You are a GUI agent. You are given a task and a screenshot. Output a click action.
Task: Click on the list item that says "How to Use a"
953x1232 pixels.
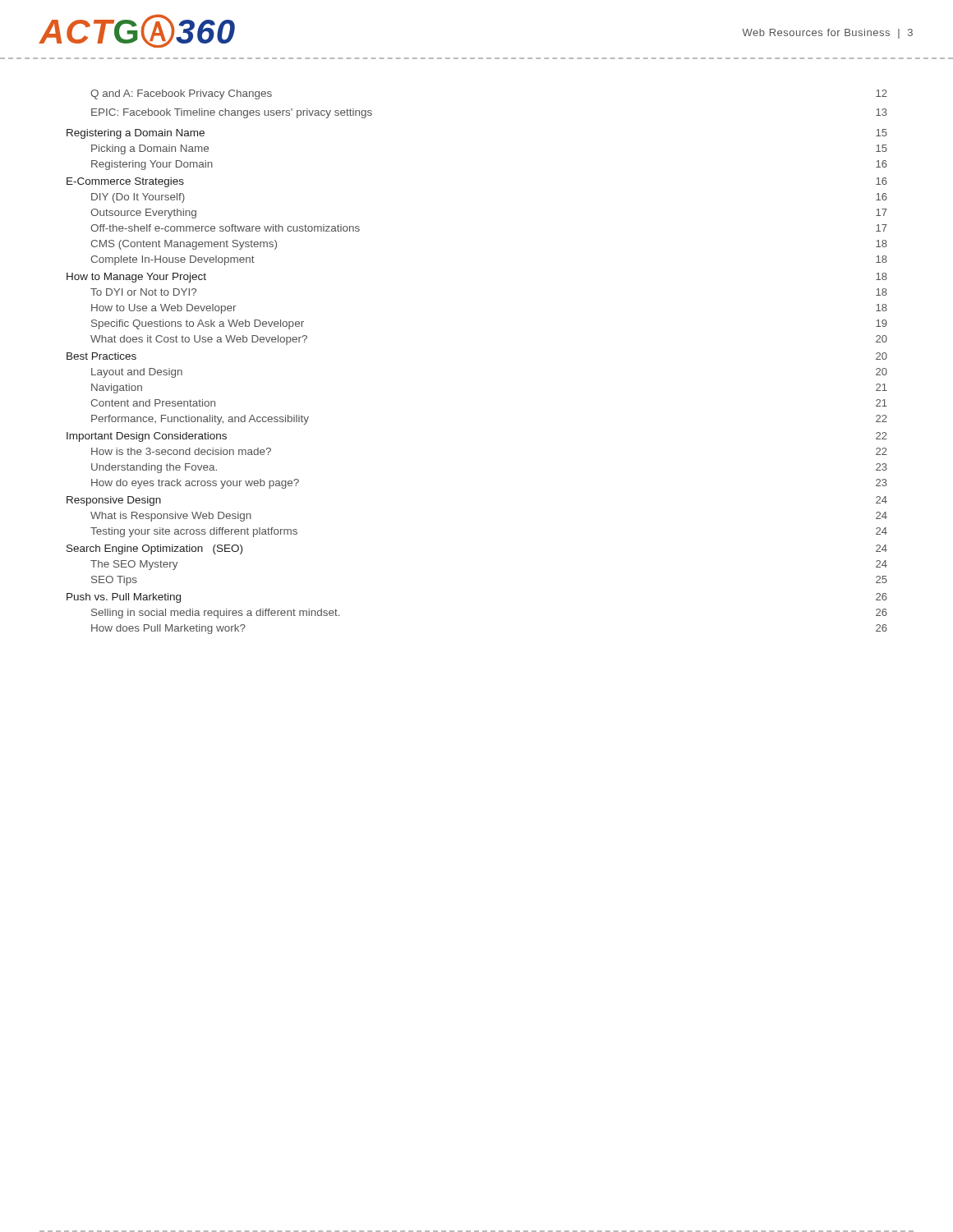(x=168, y=308)
